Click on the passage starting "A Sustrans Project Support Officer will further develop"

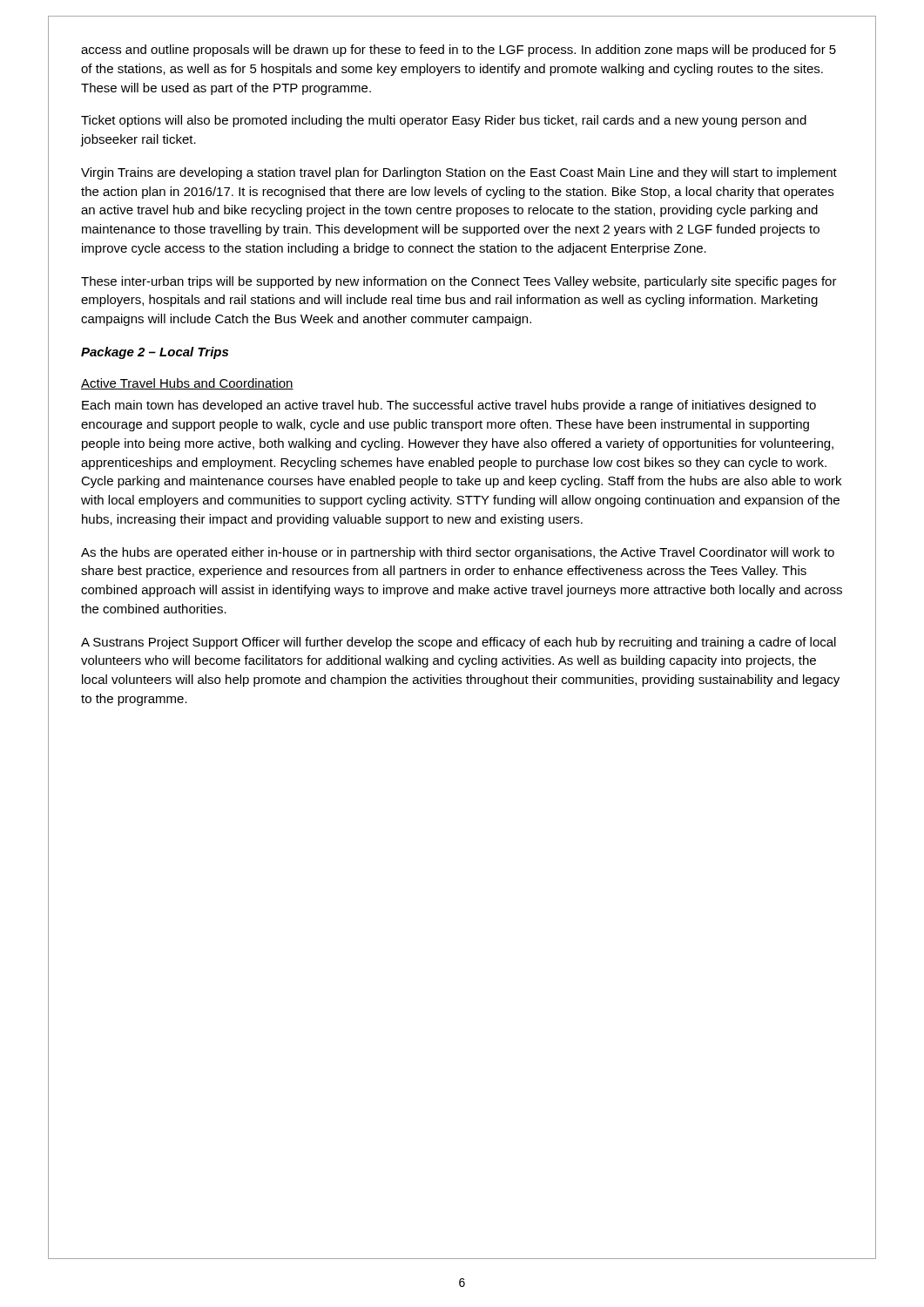click(x=460, y=670)
